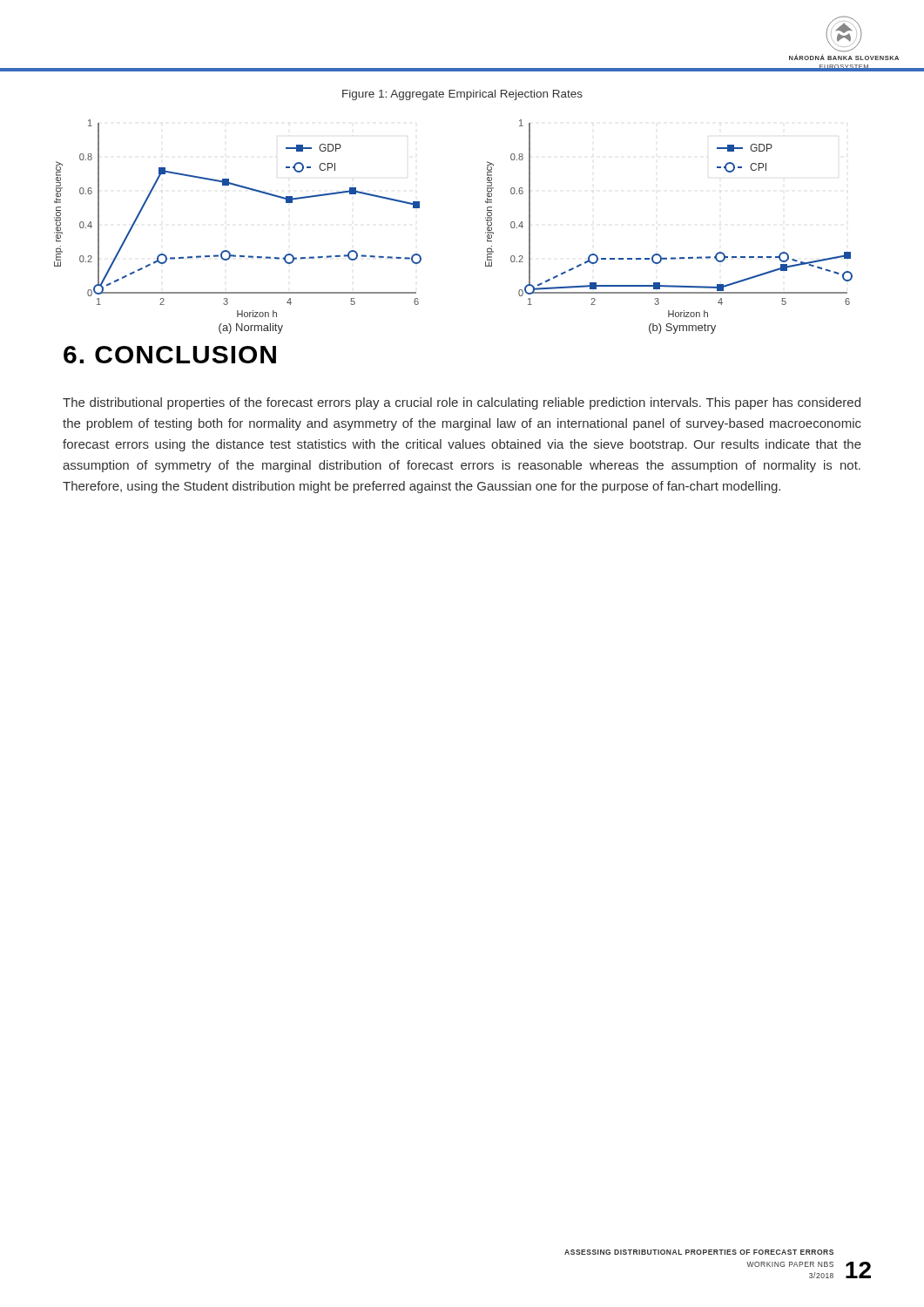Find the block on this page that starts "The distributional properties"
Image resolution: width=924 pixels, height=1307 pixels.
tap(462, 444)
